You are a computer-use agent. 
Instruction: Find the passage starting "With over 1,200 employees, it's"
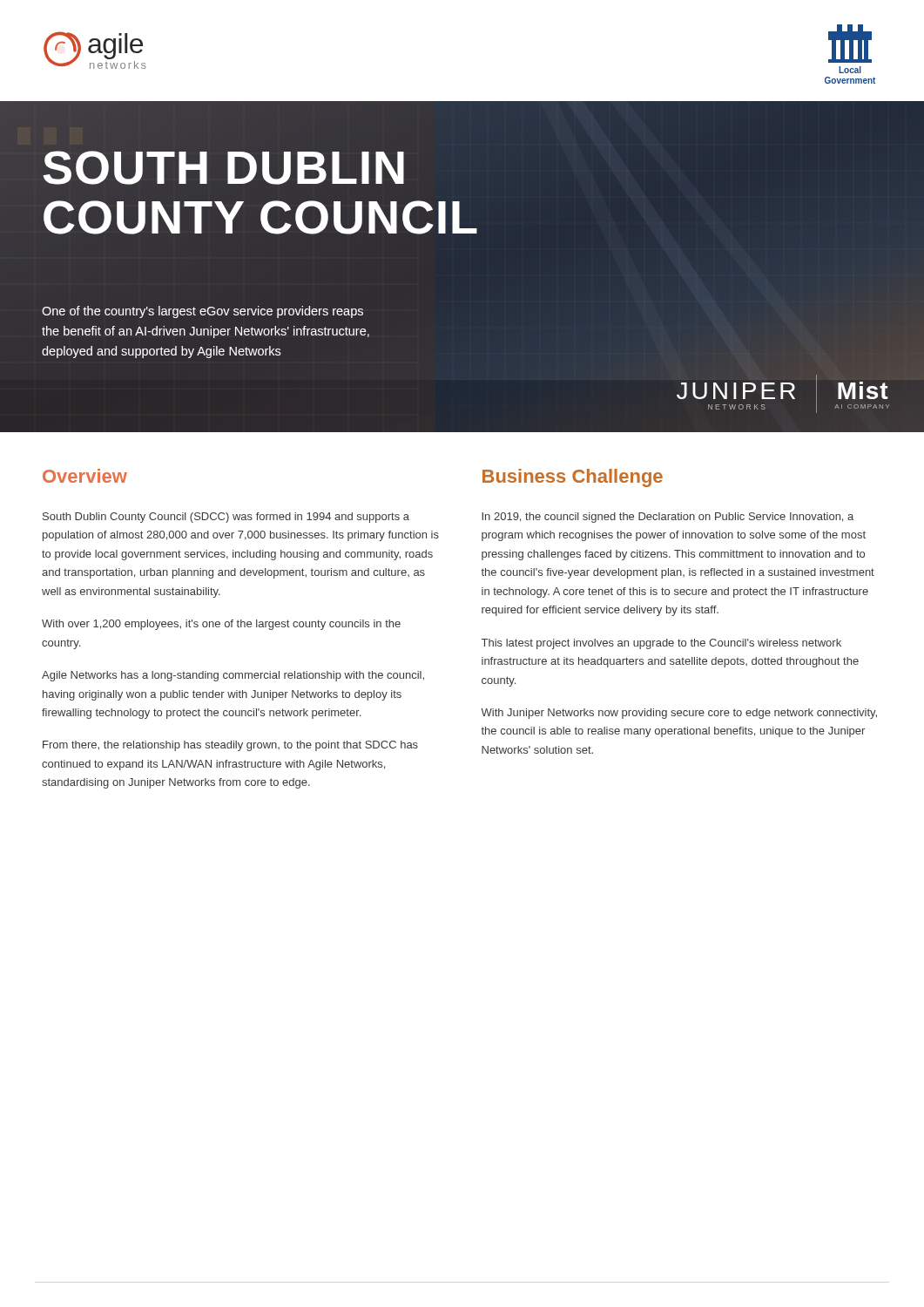[221, 633]
